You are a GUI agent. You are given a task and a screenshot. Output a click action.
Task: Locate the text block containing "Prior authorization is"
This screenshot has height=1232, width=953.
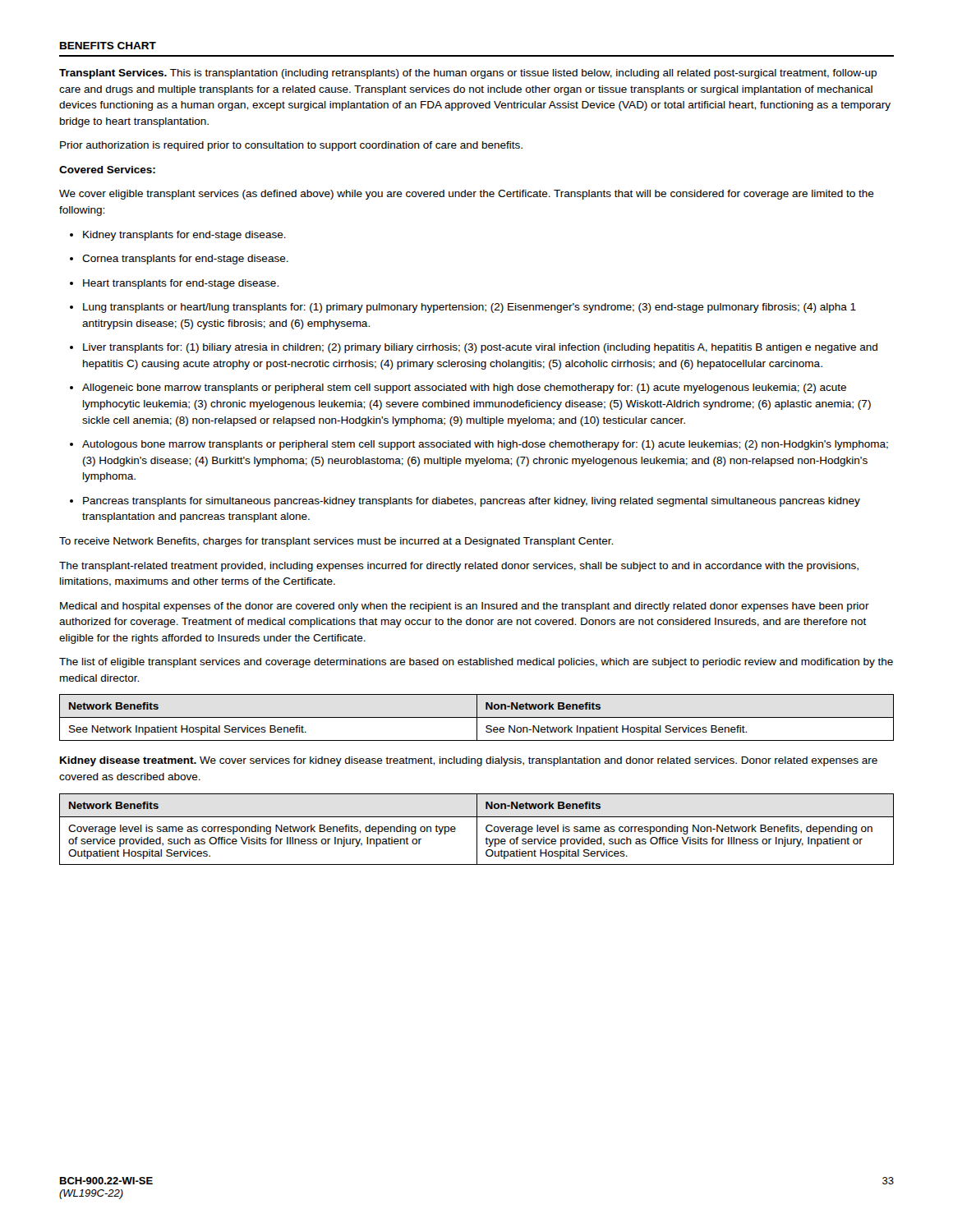pyautogui.click(x=476, y=145)
